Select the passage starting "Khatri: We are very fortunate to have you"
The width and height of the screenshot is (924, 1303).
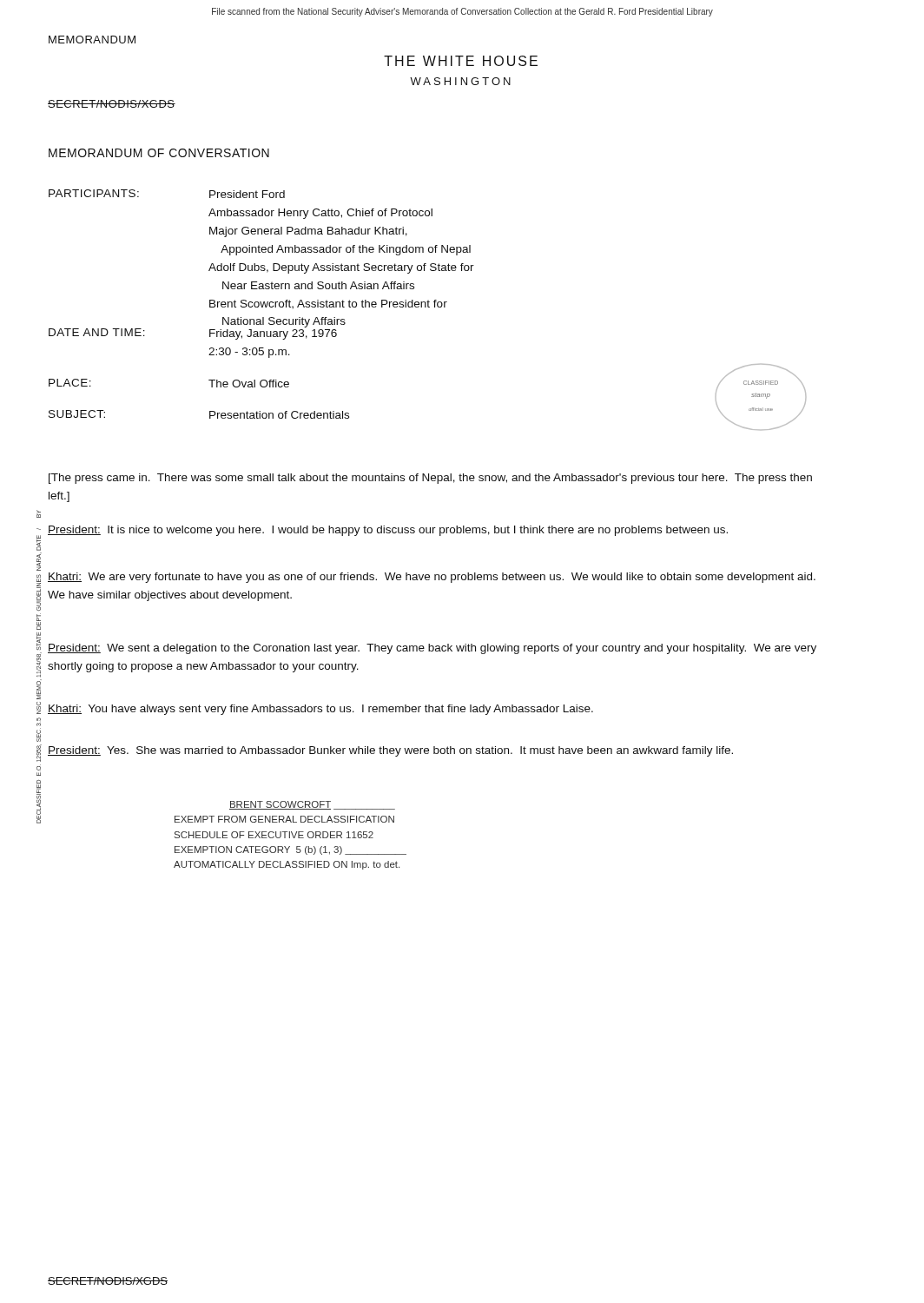tap(434, 585)
